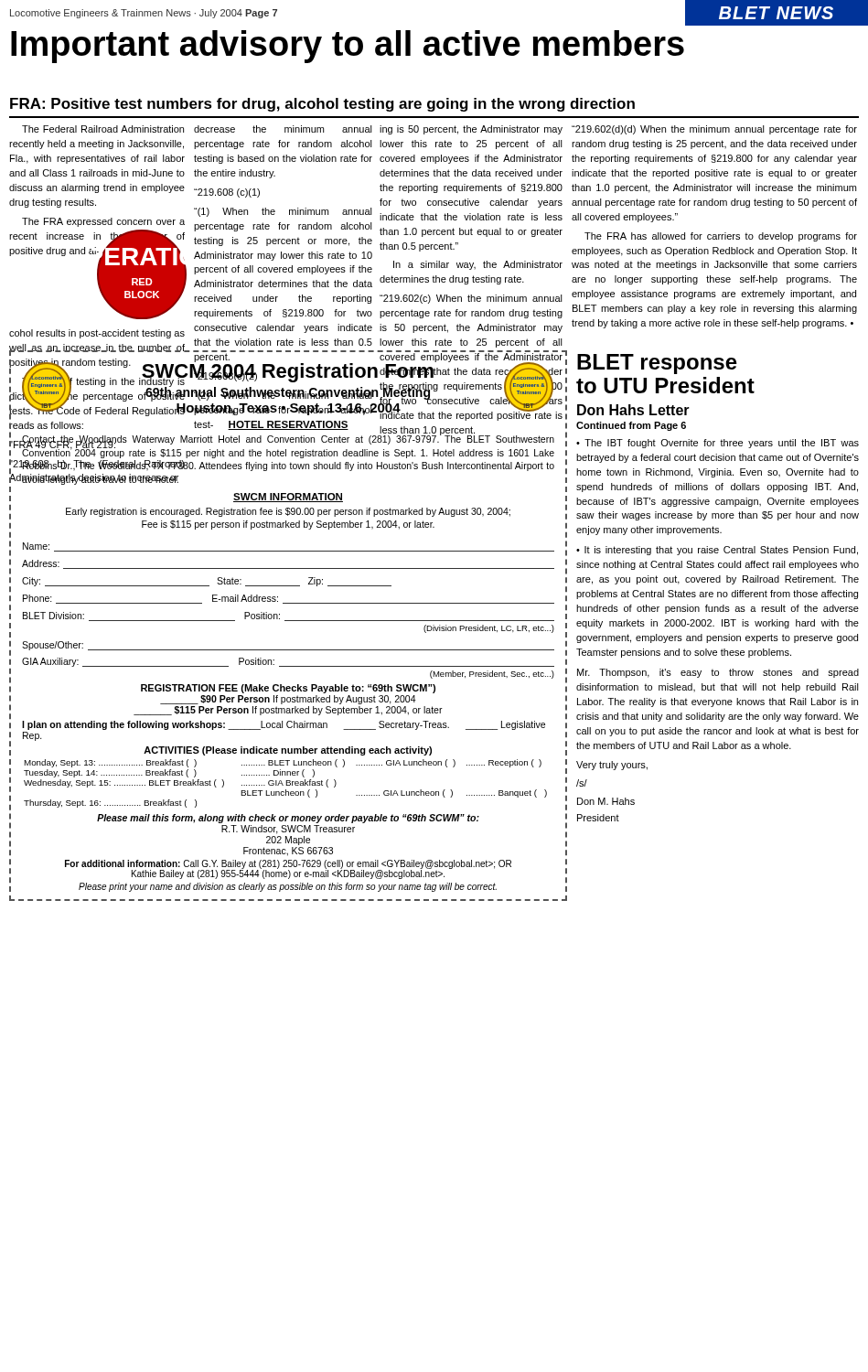Click on the section header that reads "Don Hahs Letter"

pyautogui.click(x=633, y=410)
